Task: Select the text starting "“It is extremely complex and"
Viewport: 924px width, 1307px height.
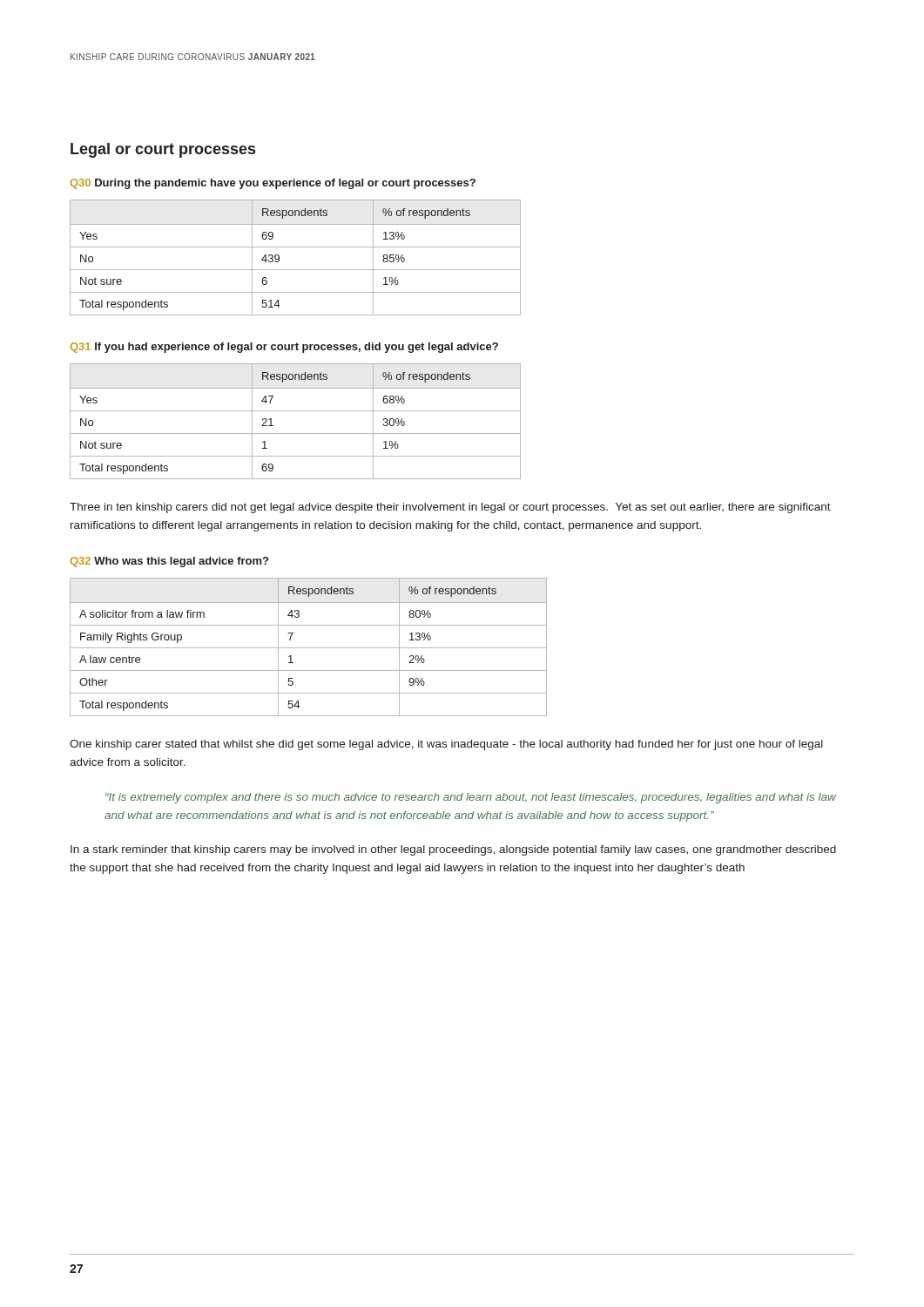Action: coord(470,806)
